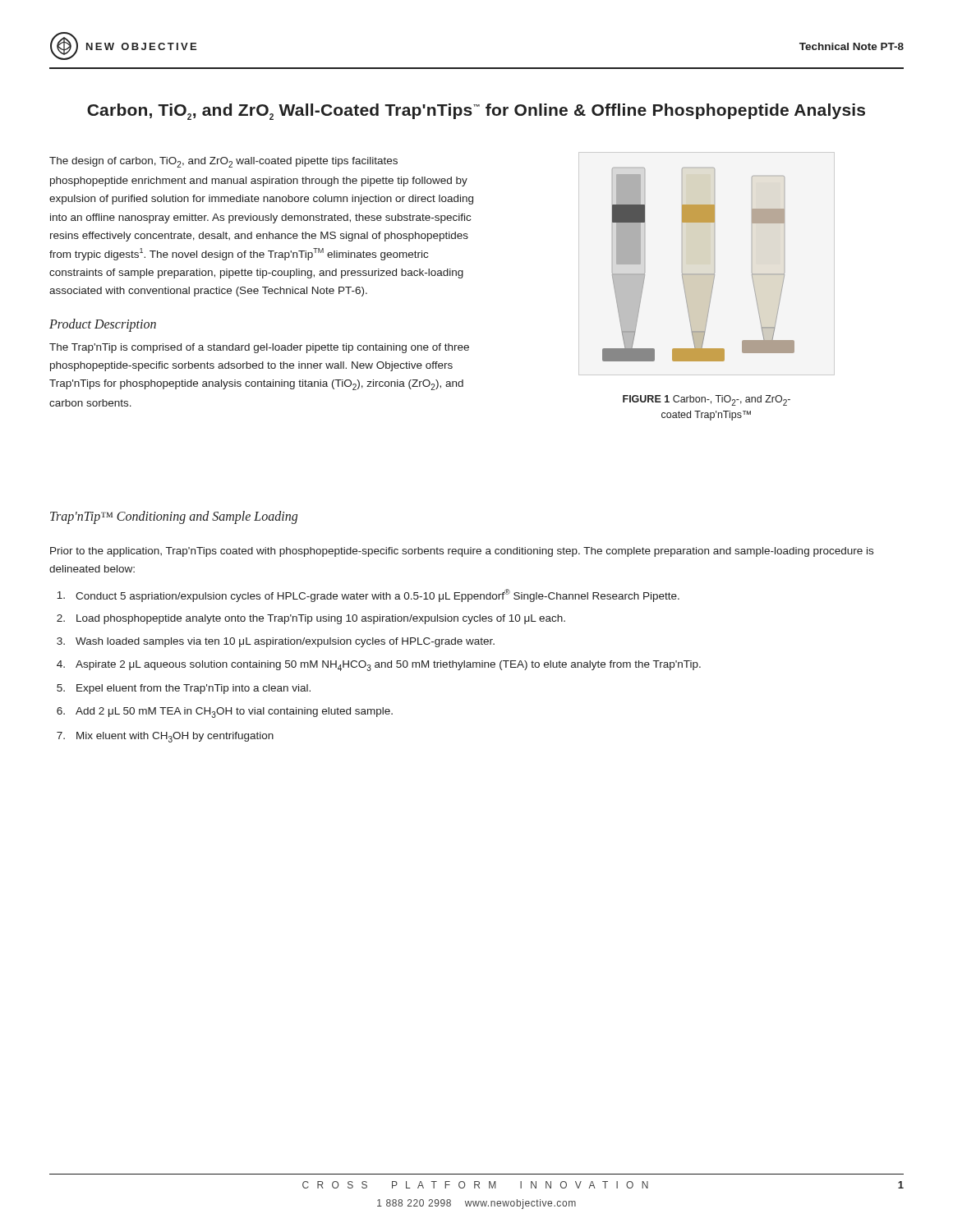Click on the list item with the text "4. Aspirate 2 μL aqueous solution containing 50"
Image resolution: width=953 pixels, height=1232 pixels.
tap(476, 666)
